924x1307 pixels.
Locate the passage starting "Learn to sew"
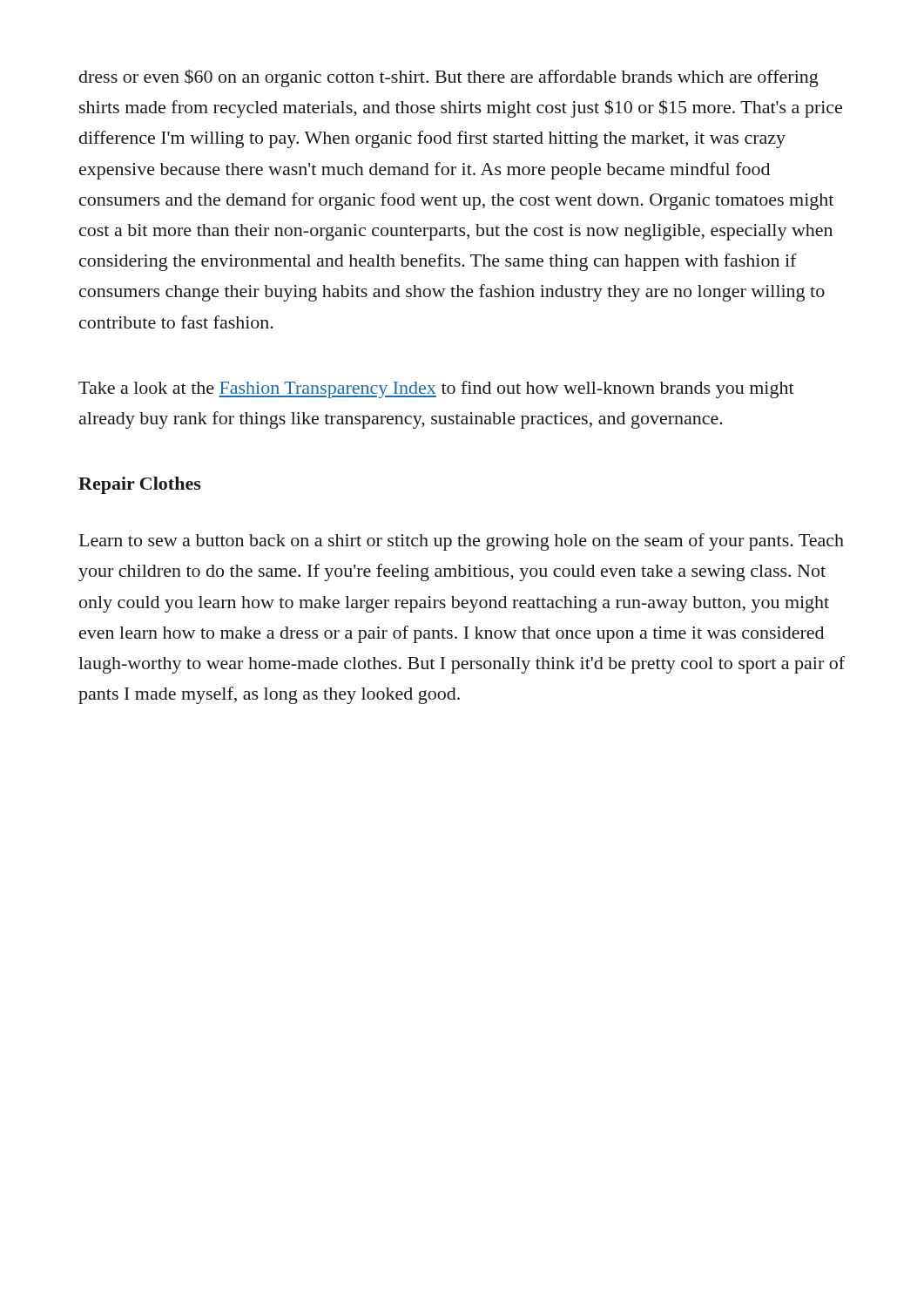coord(462,617)
